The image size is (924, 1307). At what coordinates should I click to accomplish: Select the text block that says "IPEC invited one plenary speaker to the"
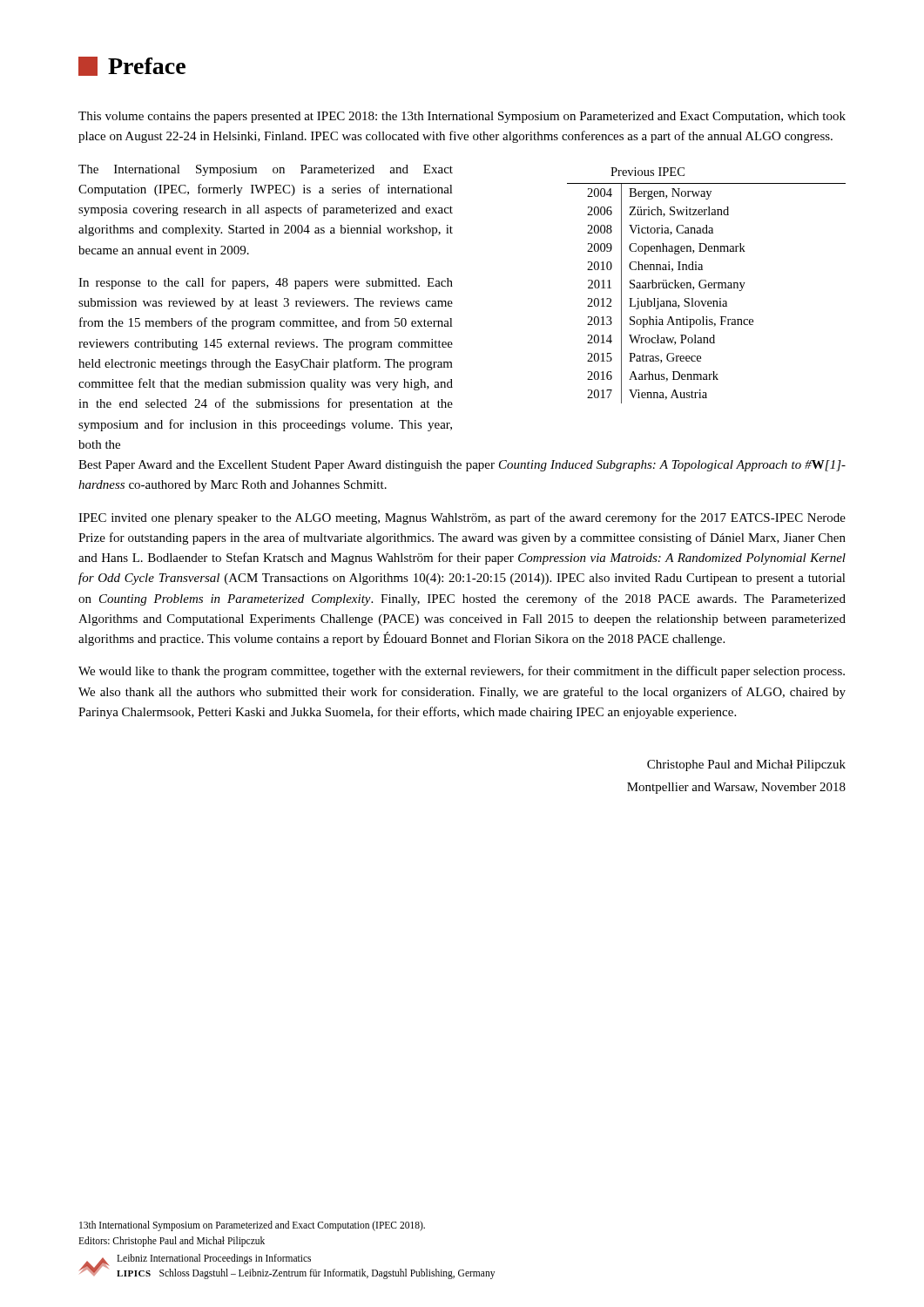click(462, 578)
